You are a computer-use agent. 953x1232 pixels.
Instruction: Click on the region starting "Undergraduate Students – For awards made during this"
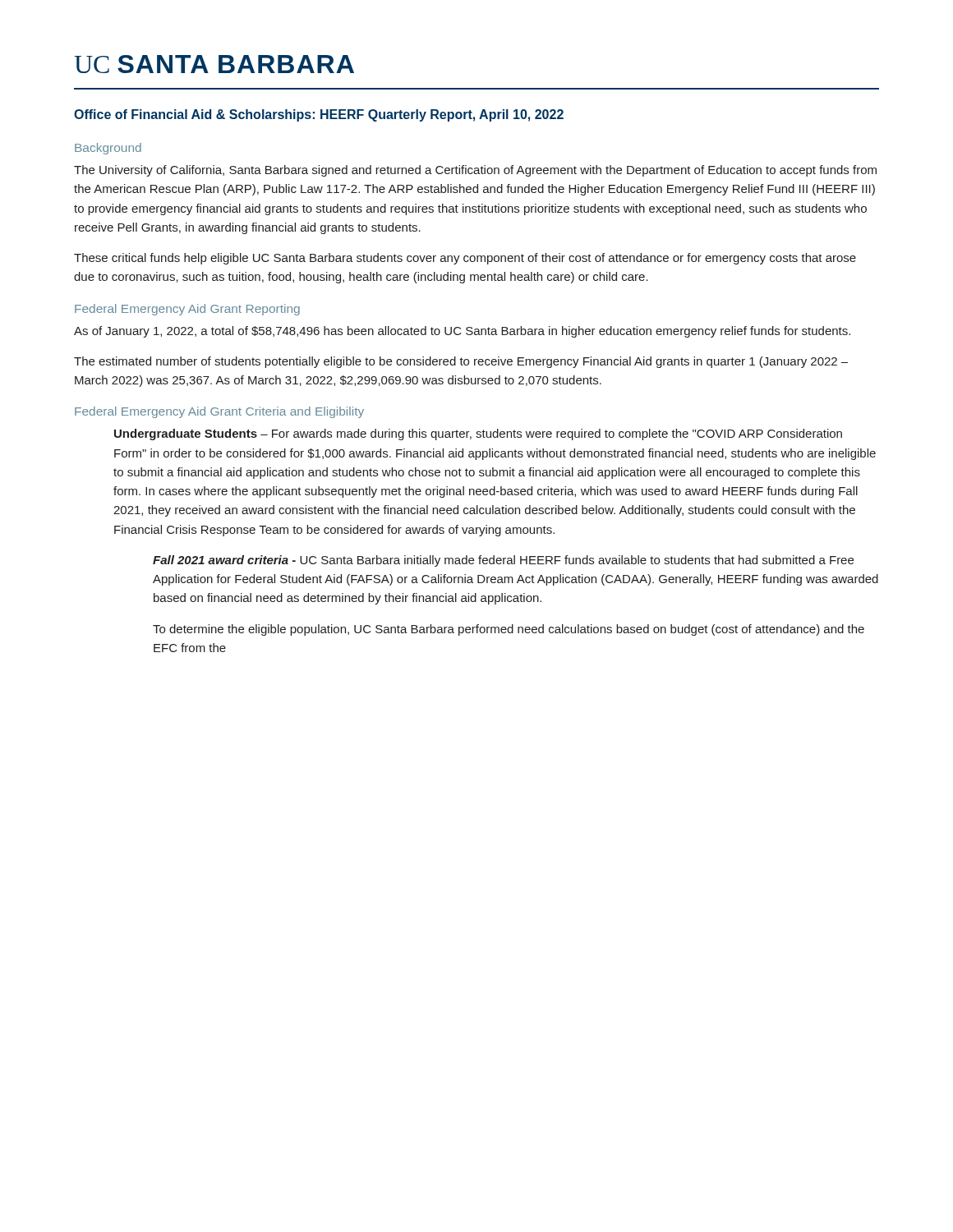[x=495, y=481]
